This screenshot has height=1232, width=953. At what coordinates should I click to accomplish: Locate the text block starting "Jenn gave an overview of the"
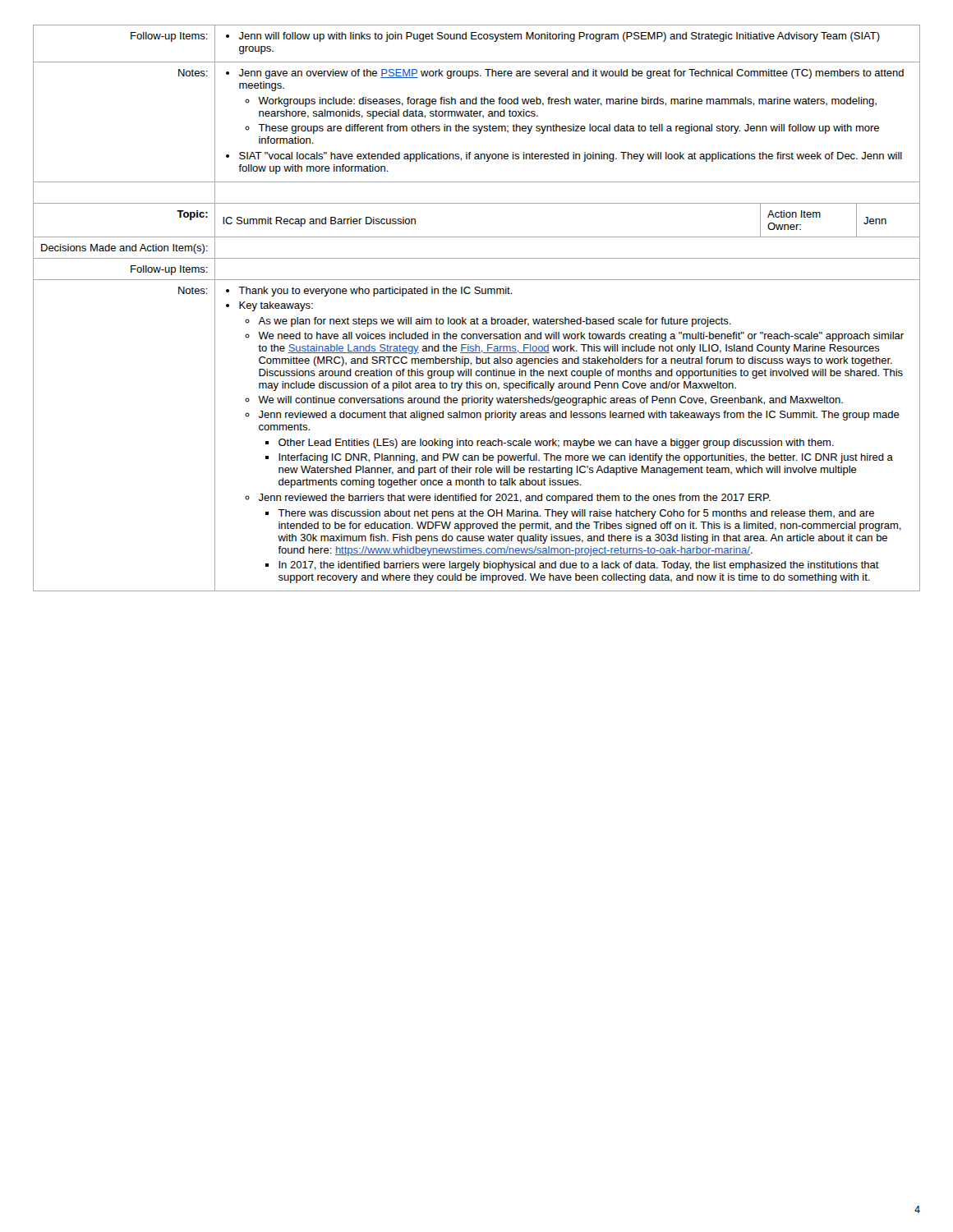pos(568,120)
